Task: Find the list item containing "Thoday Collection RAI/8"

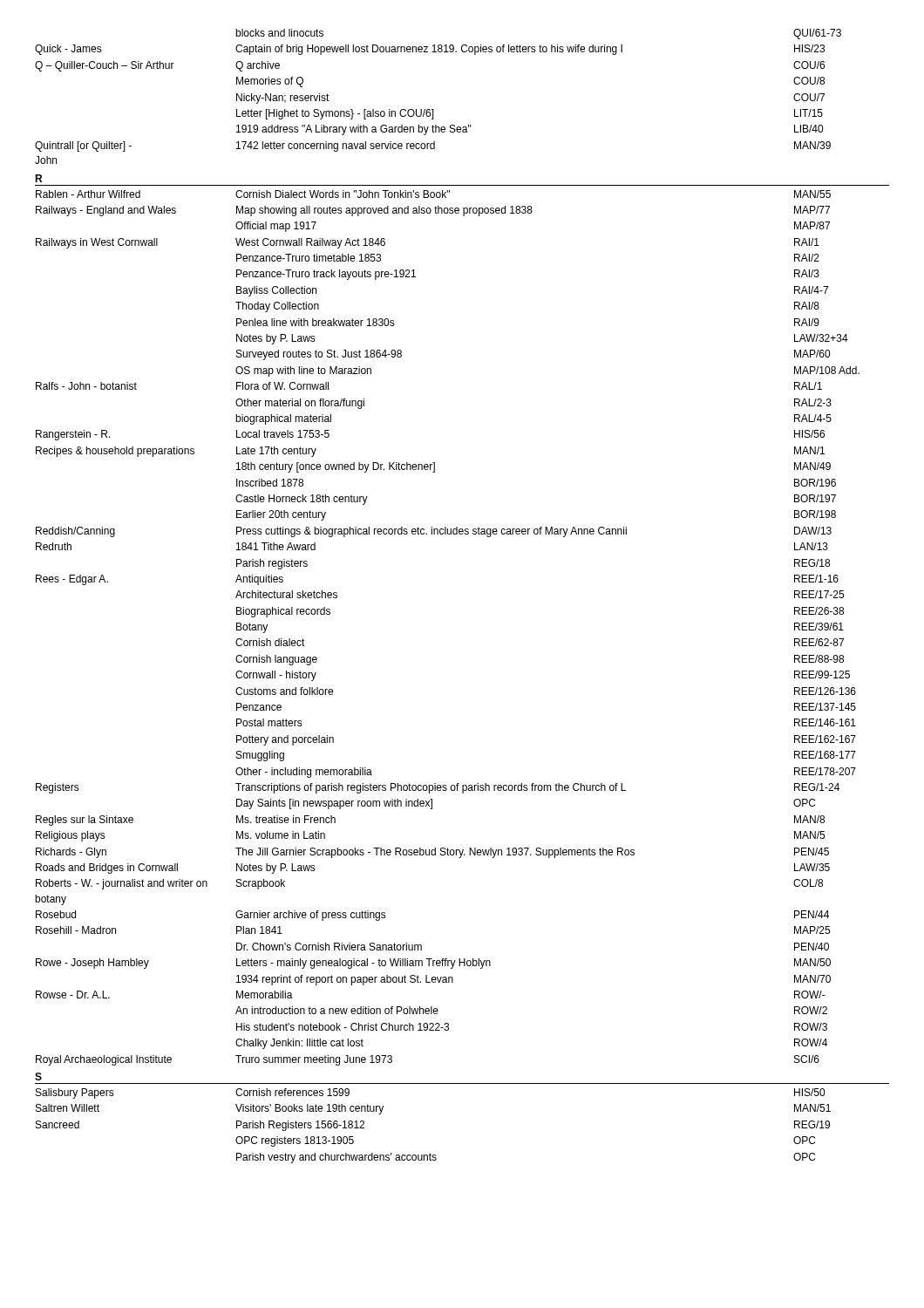Action: click(276, 308)
